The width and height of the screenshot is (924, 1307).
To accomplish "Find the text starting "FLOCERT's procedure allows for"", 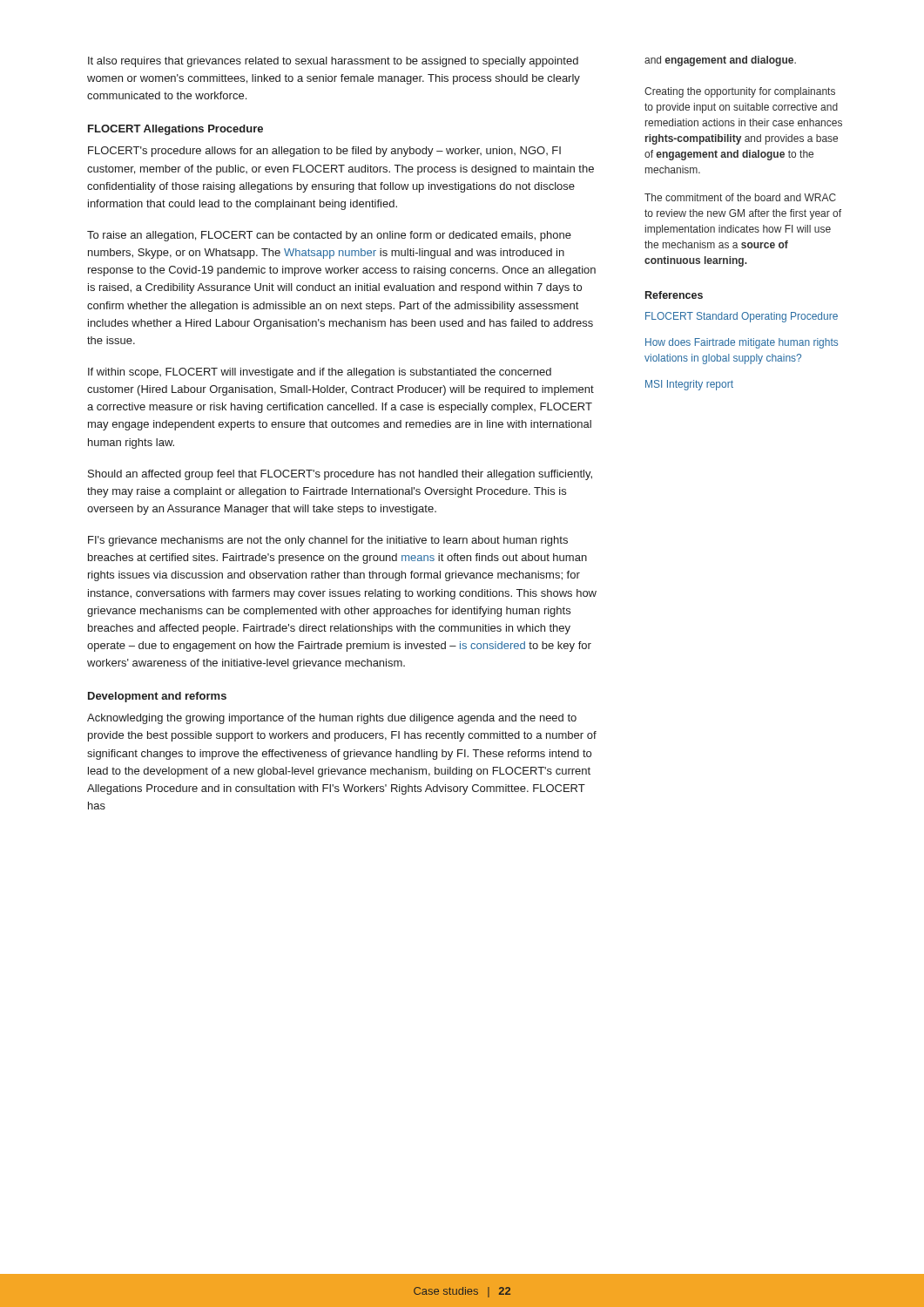I will (341, 177).
